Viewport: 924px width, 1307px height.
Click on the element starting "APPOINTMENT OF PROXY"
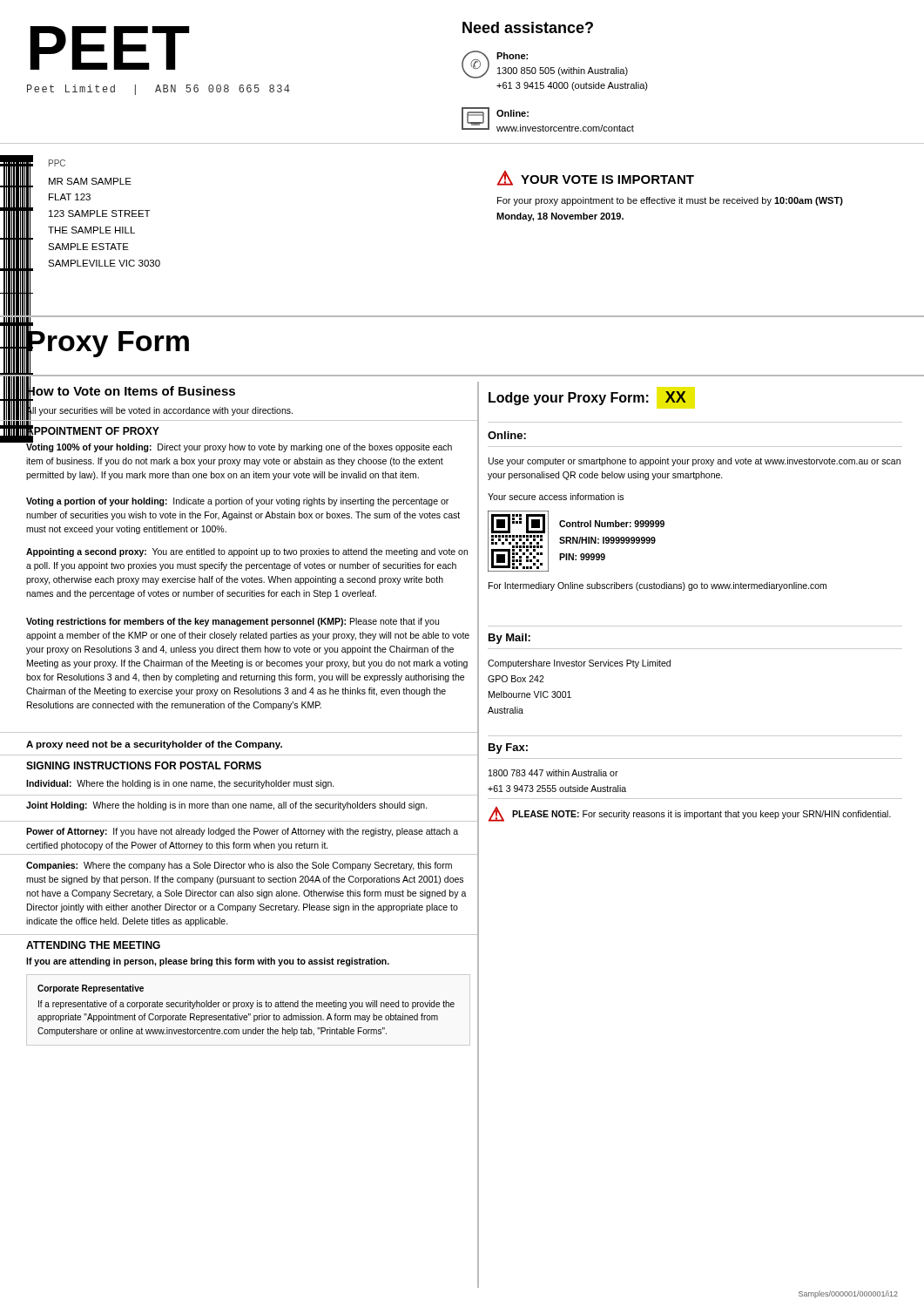pos(93,431)
